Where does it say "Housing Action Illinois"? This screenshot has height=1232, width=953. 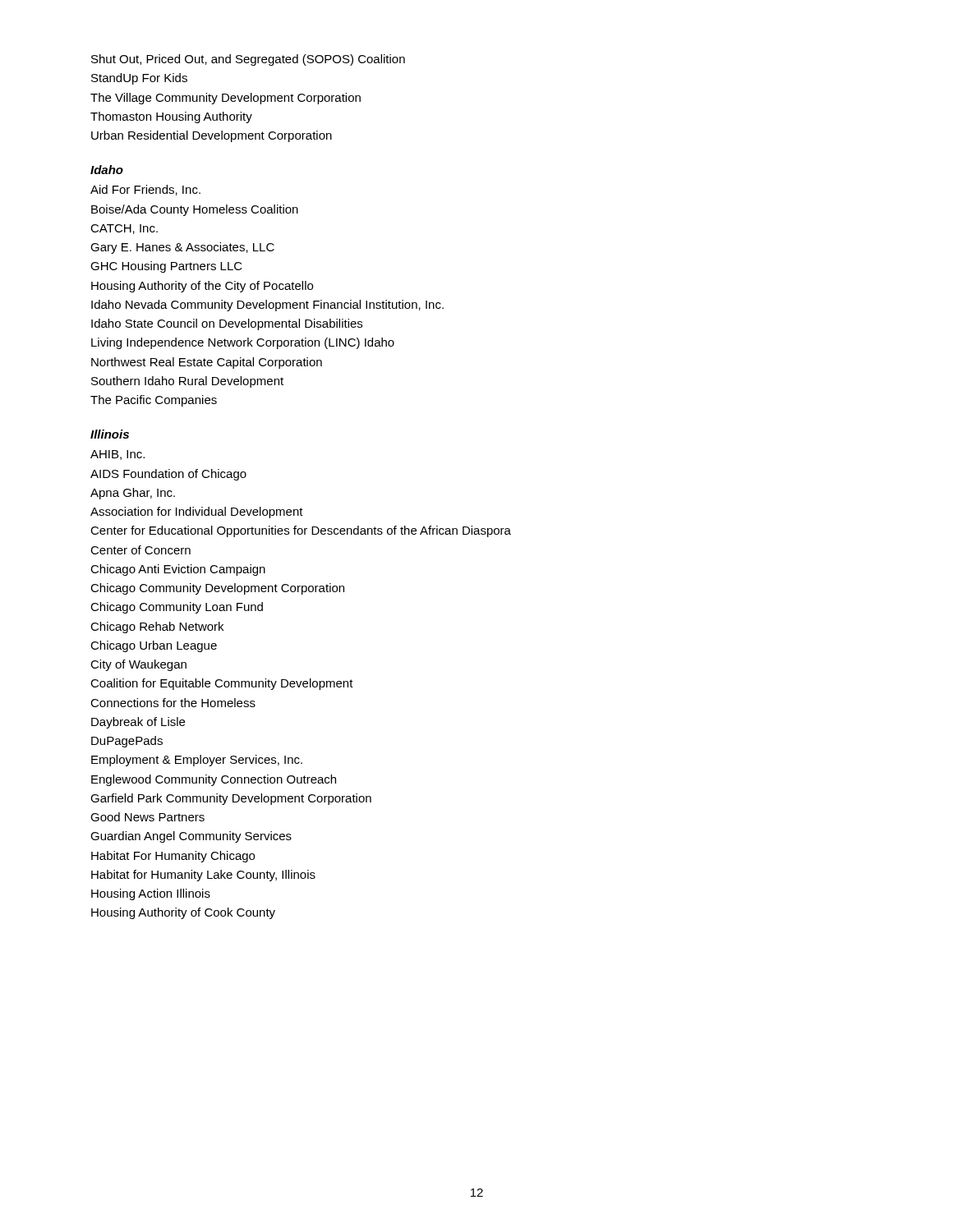click(151, 894)
